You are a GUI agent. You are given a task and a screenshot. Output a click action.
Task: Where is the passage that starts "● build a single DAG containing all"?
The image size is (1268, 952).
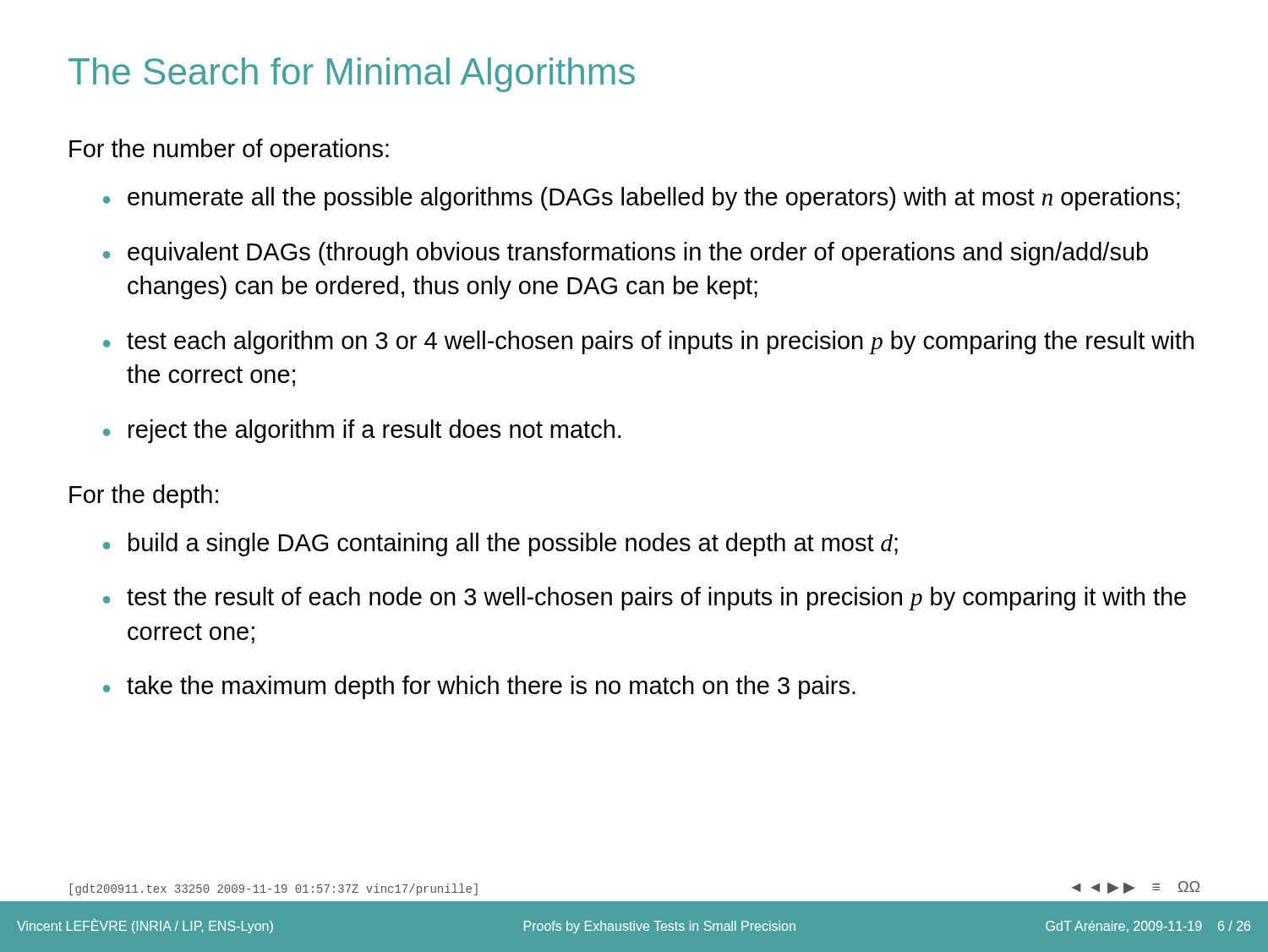500,543
